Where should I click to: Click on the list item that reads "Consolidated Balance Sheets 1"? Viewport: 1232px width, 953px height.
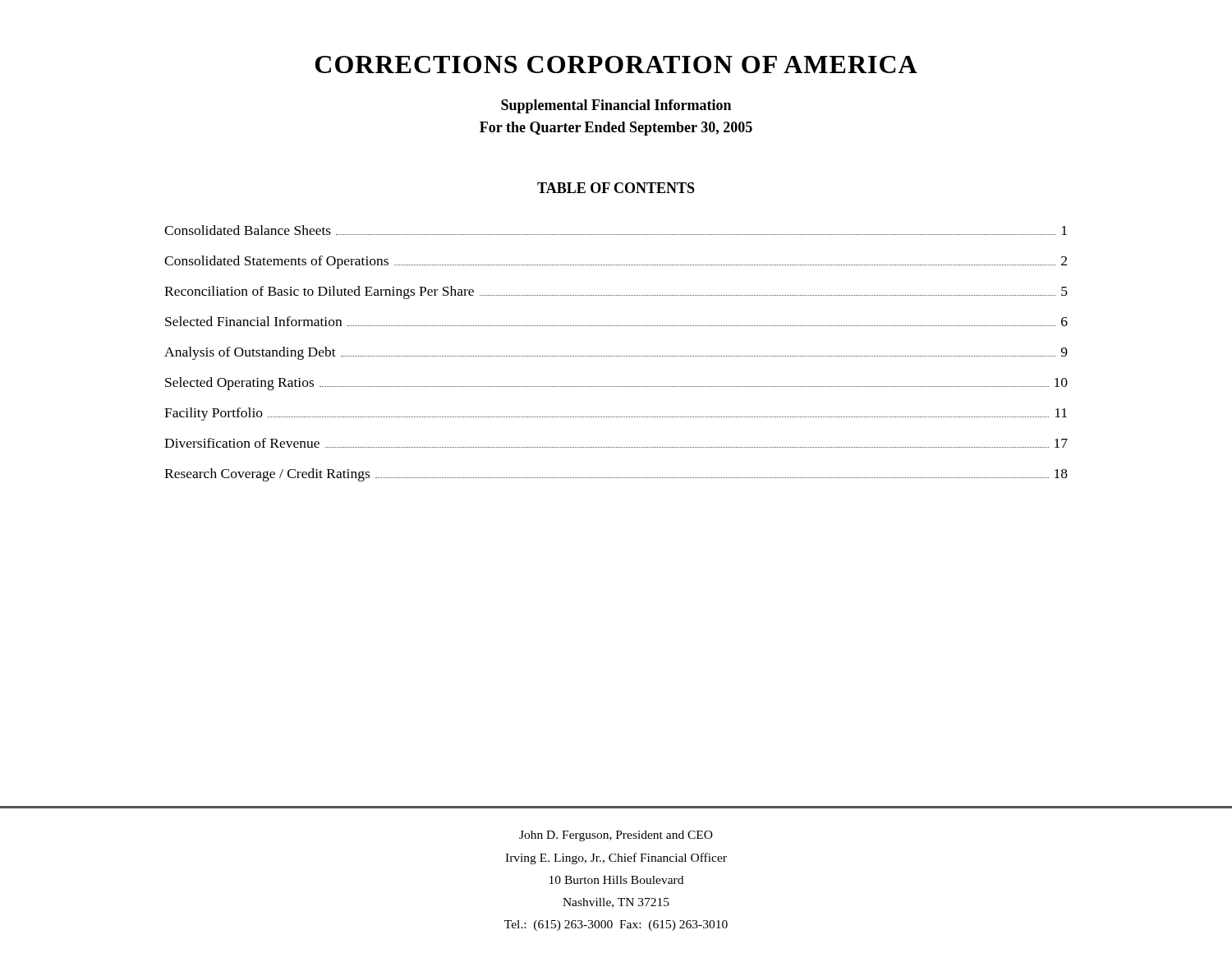(x=616, y=230)
